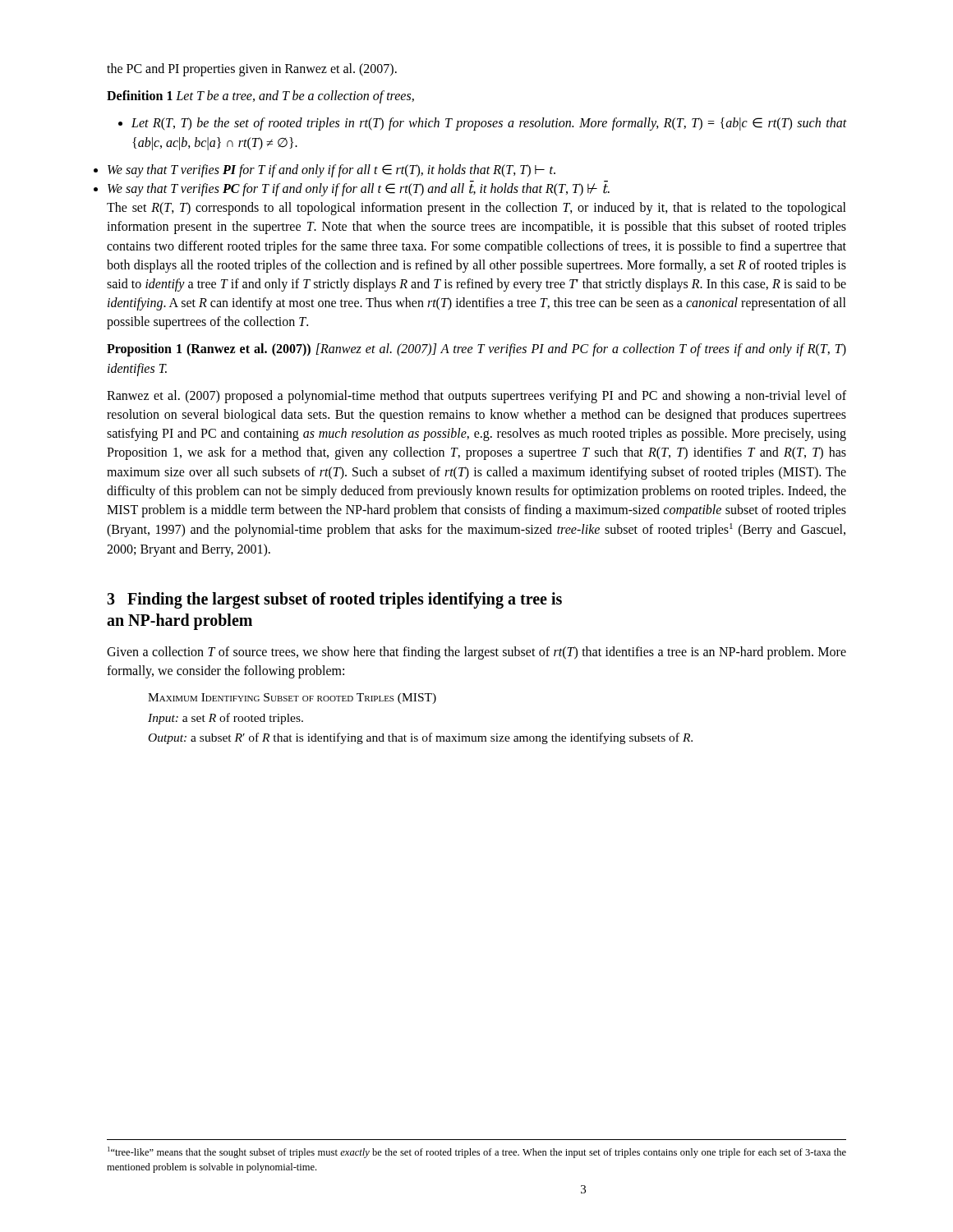Viewport: 953px width, 1232px height.
Task: Find the block on this page that starts "We say that T verifies PI"
Action: (476, 169)
